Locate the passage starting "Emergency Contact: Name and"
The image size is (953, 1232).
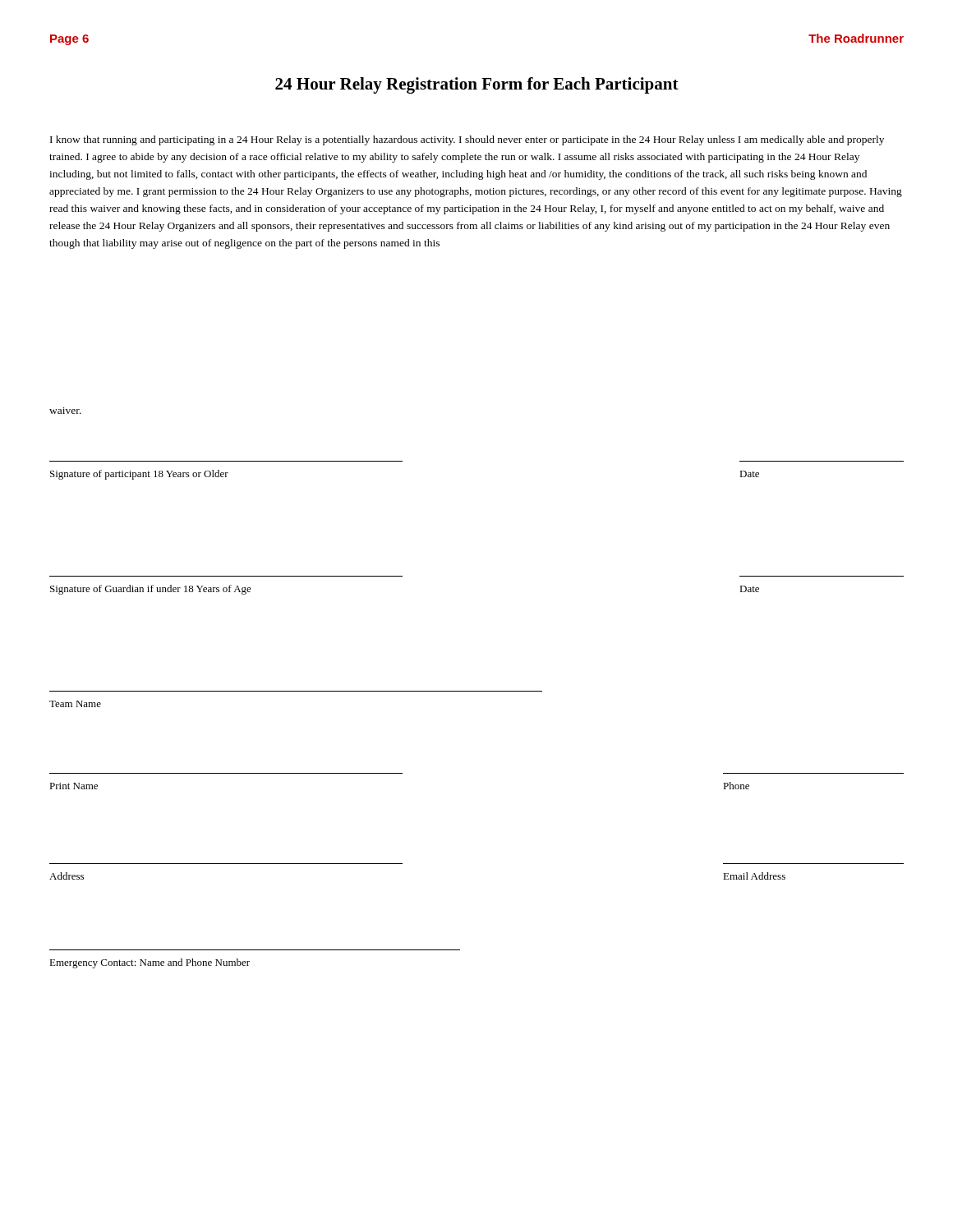click(x=255, y=959)
